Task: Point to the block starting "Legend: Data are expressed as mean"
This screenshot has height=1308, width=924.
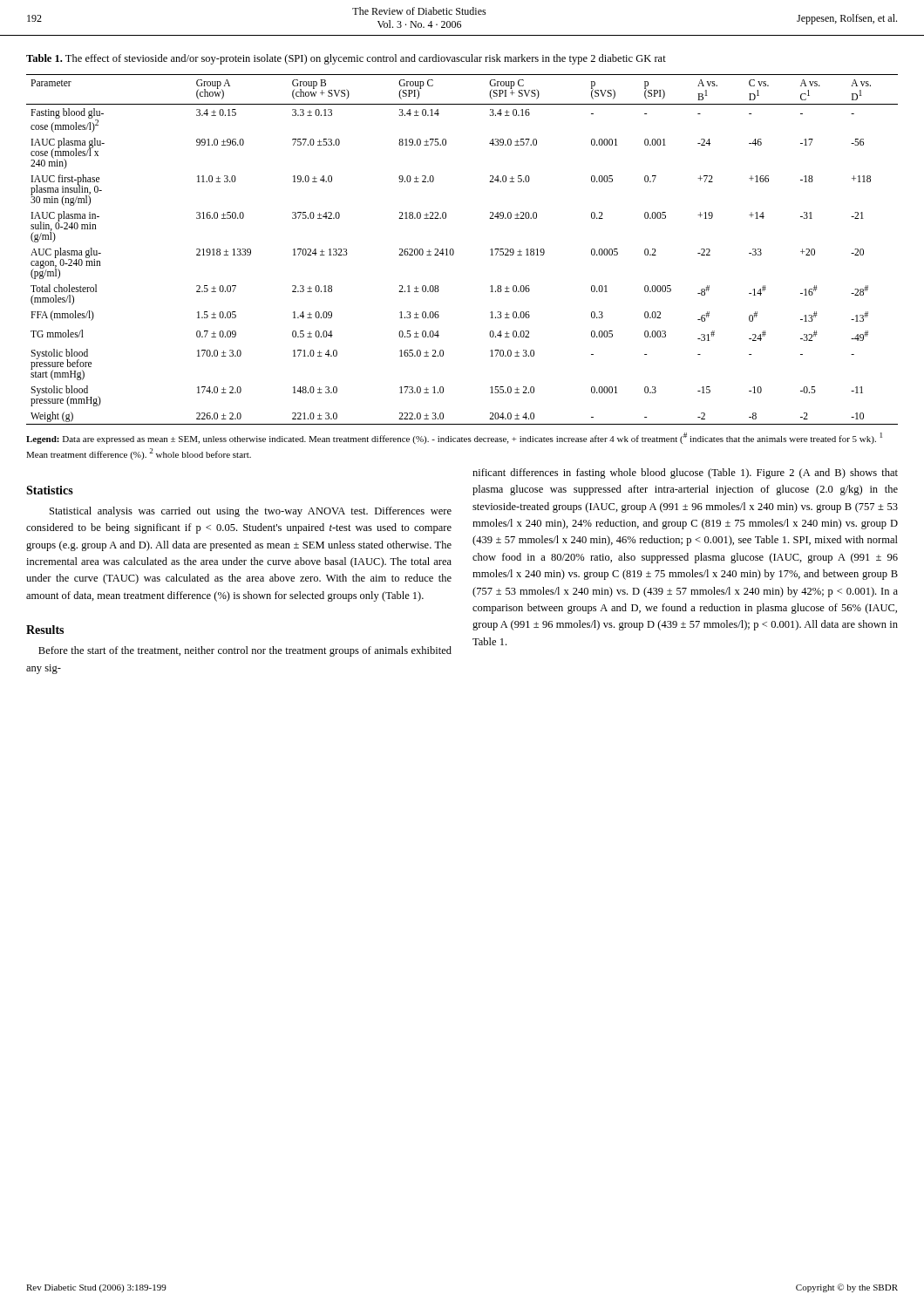Action: (455, 445)
